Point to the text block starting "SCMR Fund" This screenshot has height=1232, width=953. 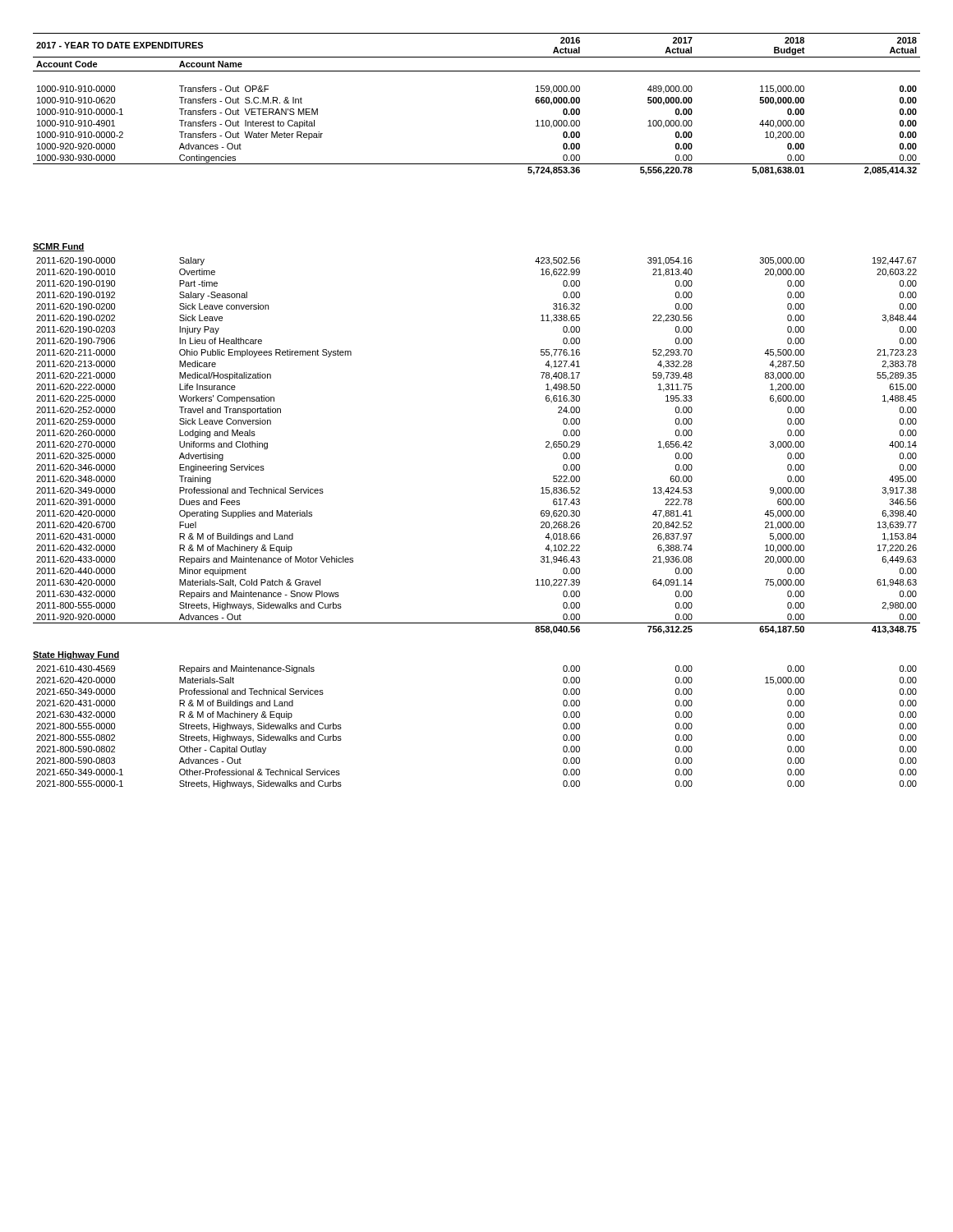58,246
